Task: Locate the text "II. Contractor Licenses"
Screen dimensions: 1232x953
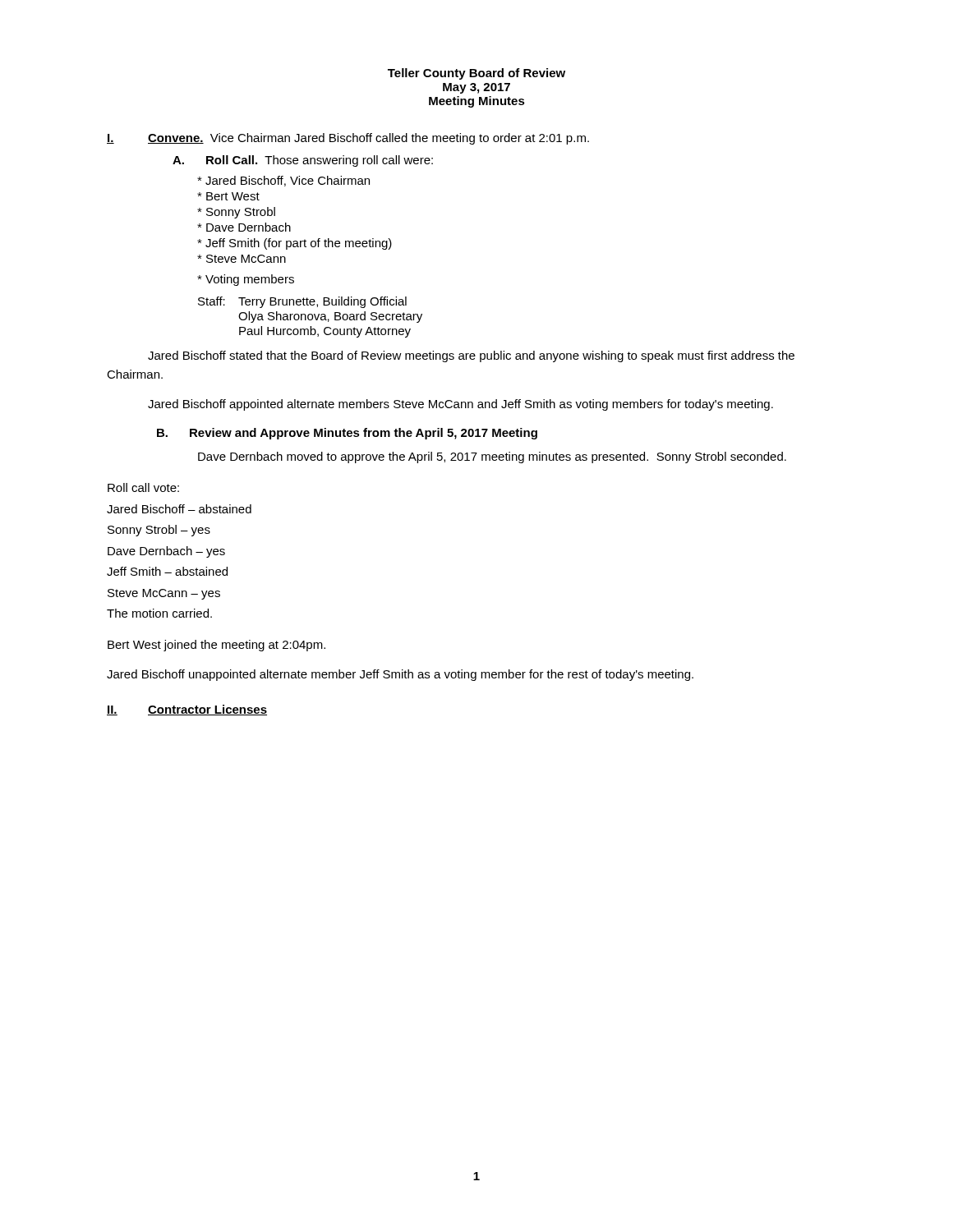Action: coord(187,709)
